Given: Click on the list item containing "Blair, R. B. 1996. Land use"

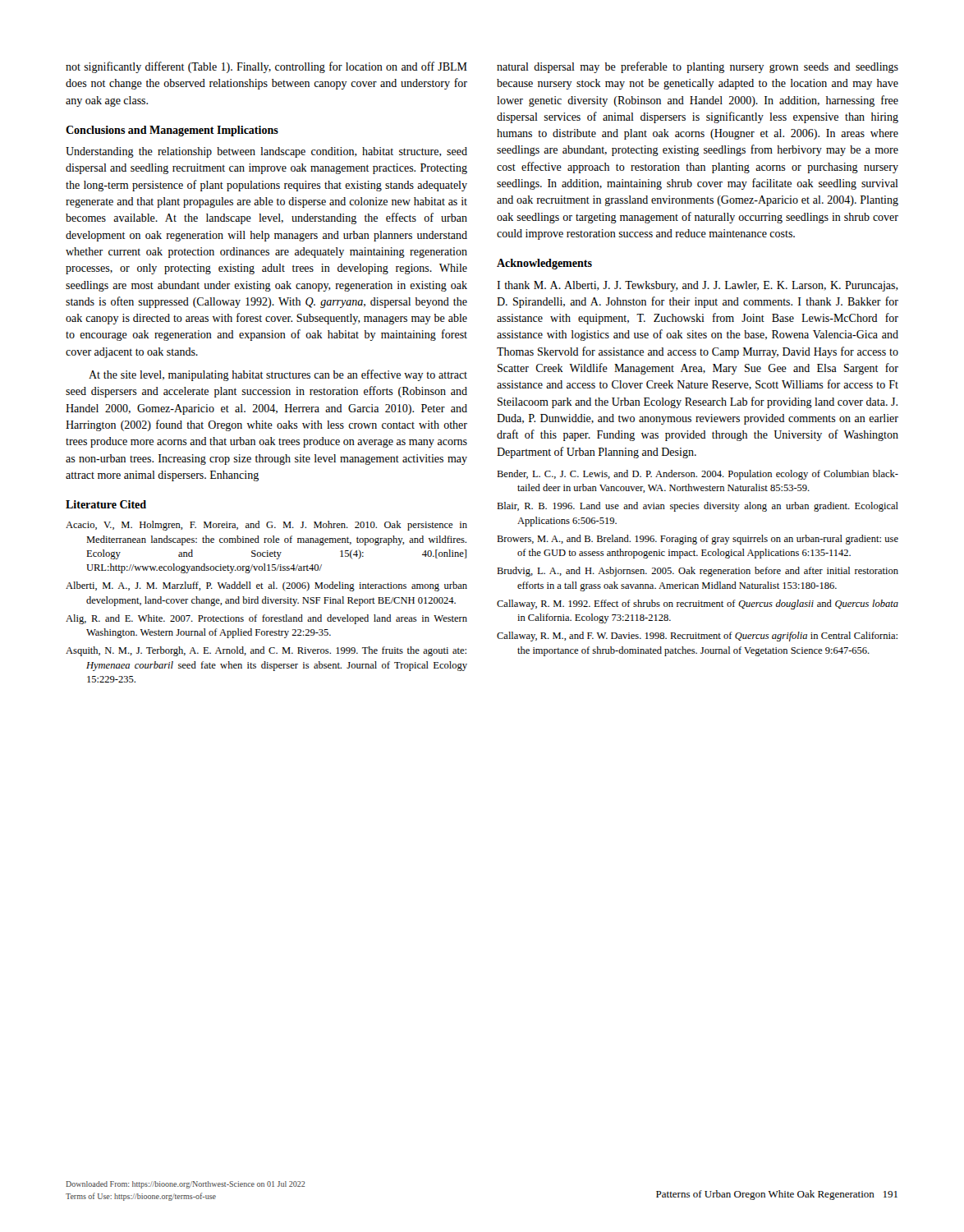Looking at the screenshot, I should click(698, 513).
